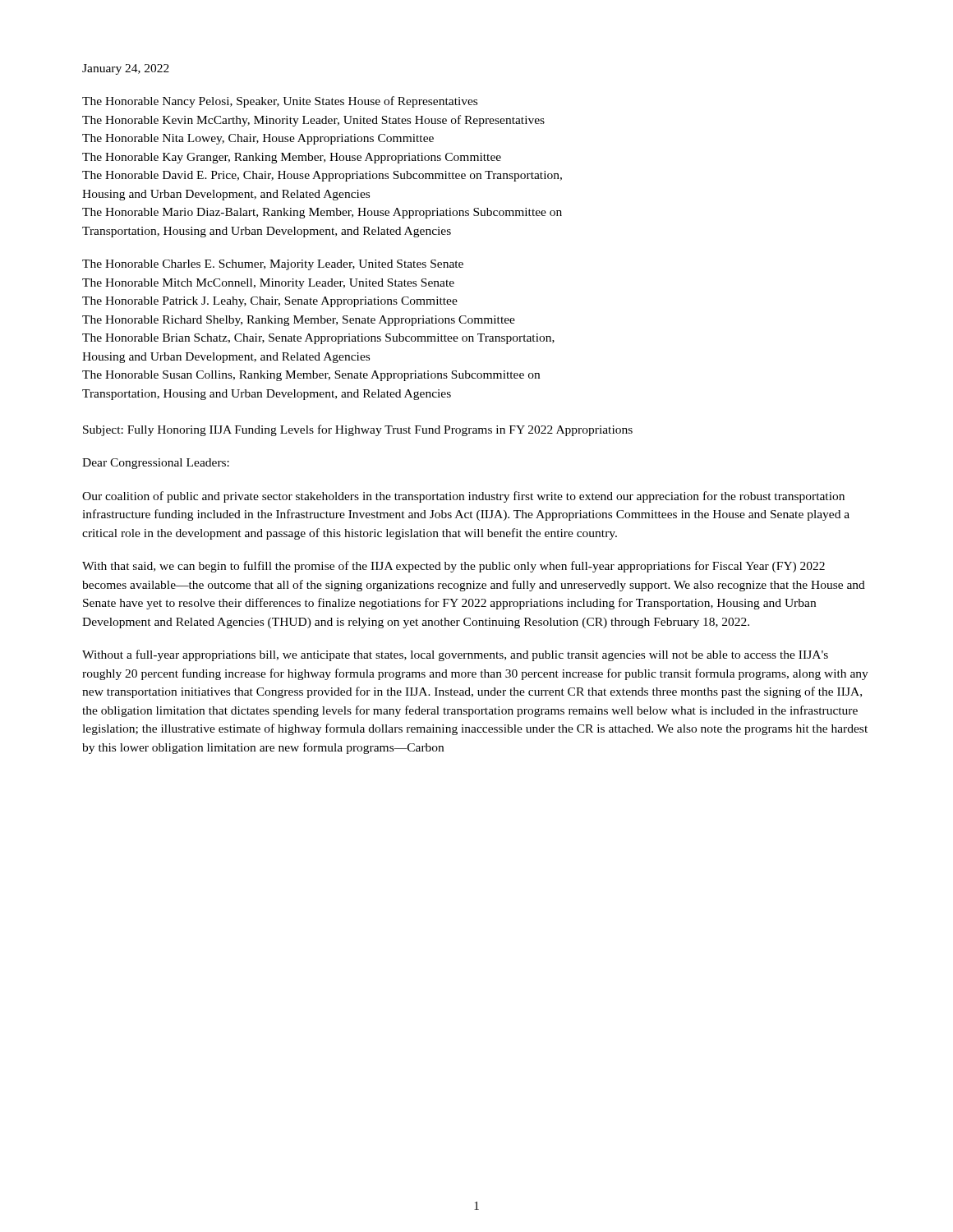
Task: Find the text block with the text "Our coalition of"
Action: [466, 514]
